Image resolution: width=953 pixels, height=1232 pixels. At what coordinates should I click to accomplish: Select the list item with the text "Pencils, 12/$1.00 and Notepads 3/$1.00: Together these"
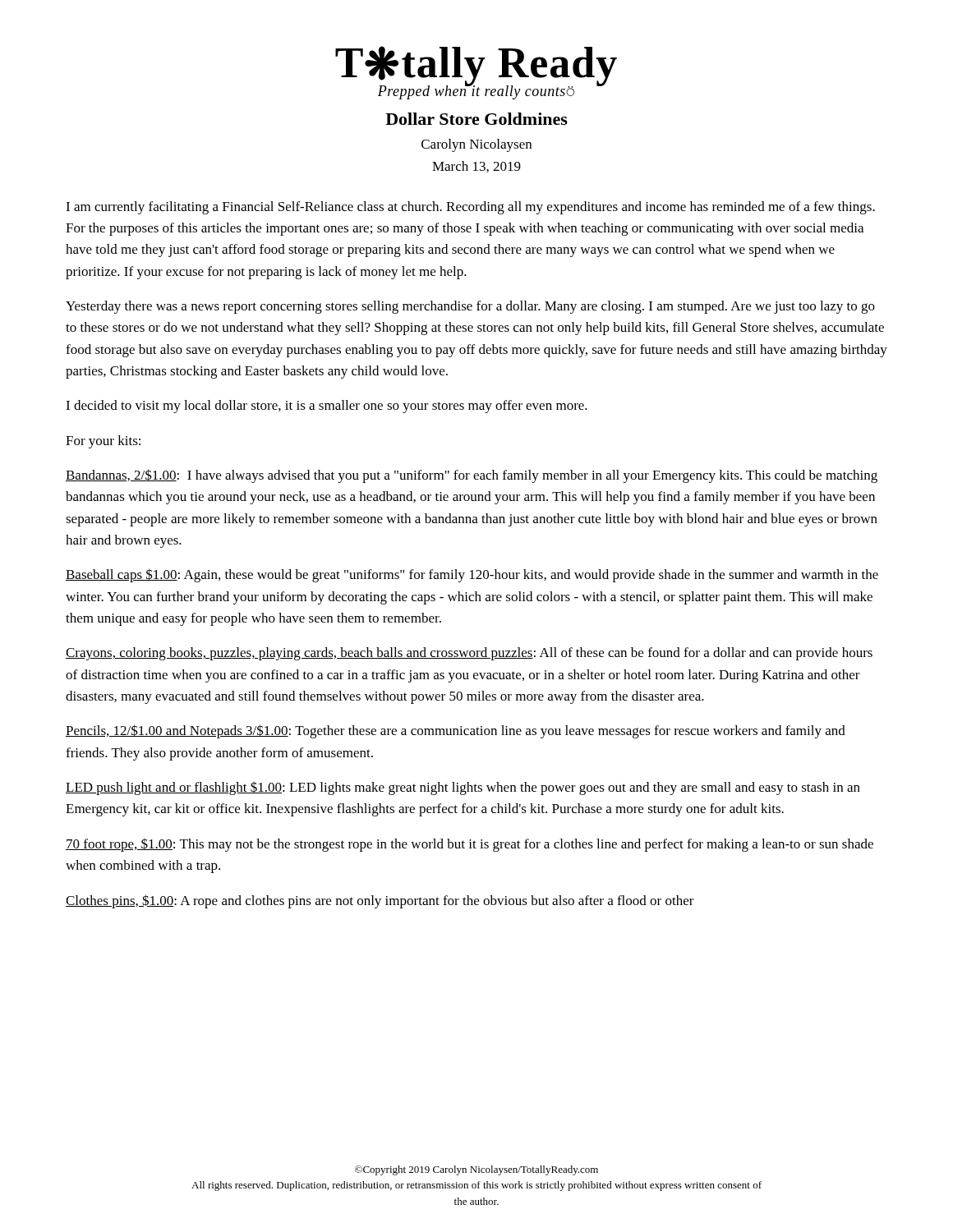coord(455,742)
